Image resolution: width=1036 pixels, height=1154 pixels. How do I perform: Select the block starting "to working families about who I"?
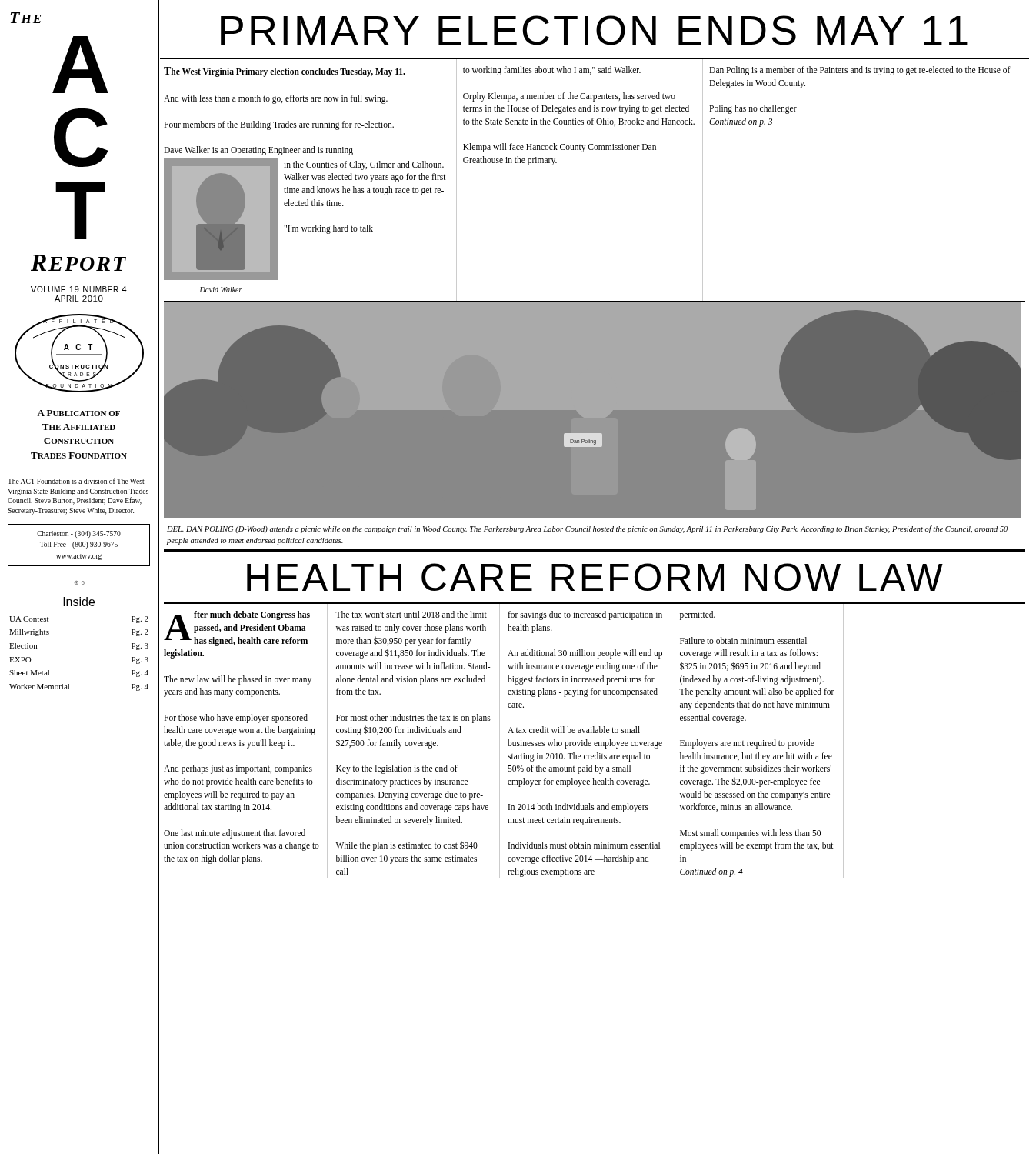pos(579,115)
